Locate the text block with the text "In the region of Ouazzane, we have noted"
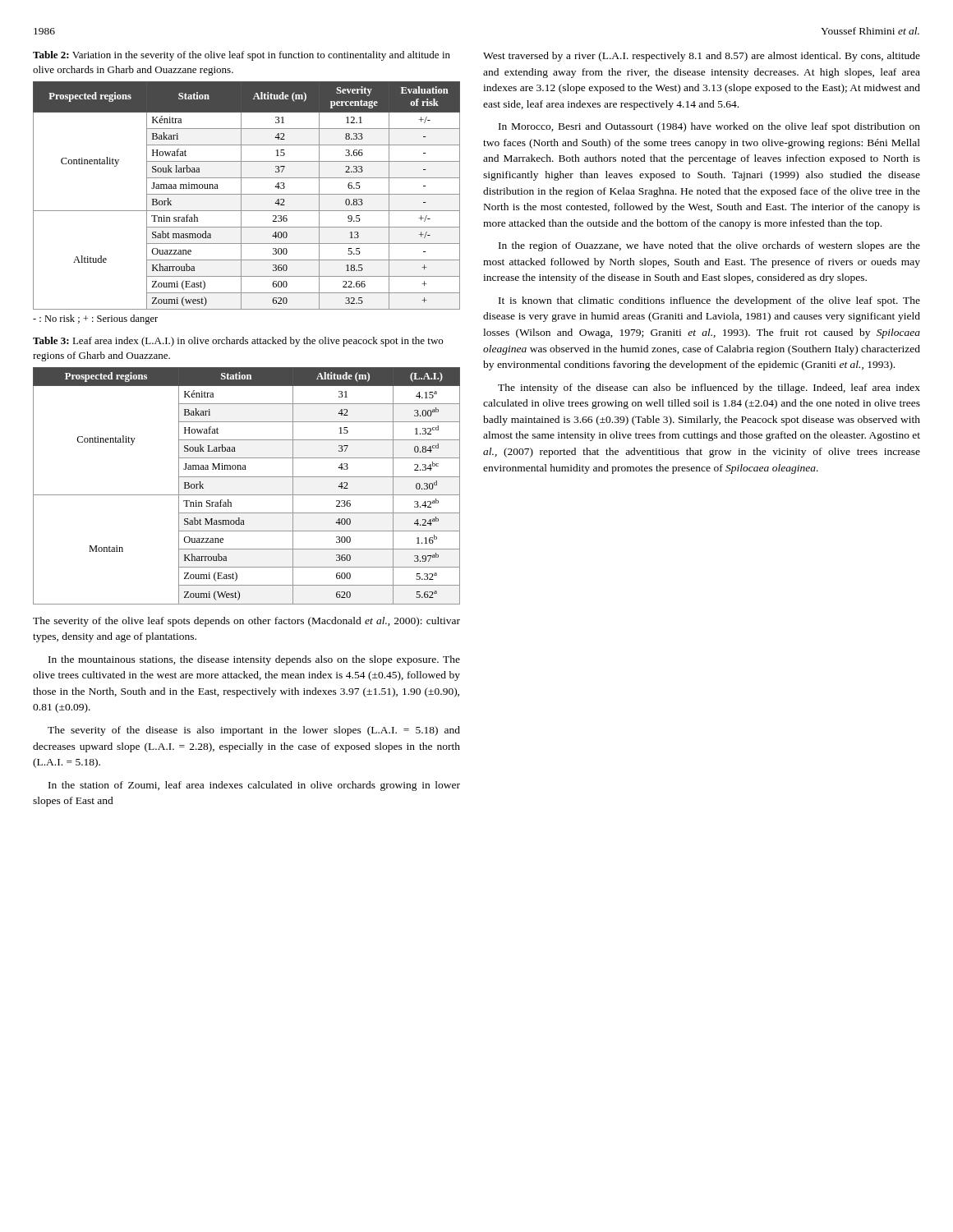 702,261
